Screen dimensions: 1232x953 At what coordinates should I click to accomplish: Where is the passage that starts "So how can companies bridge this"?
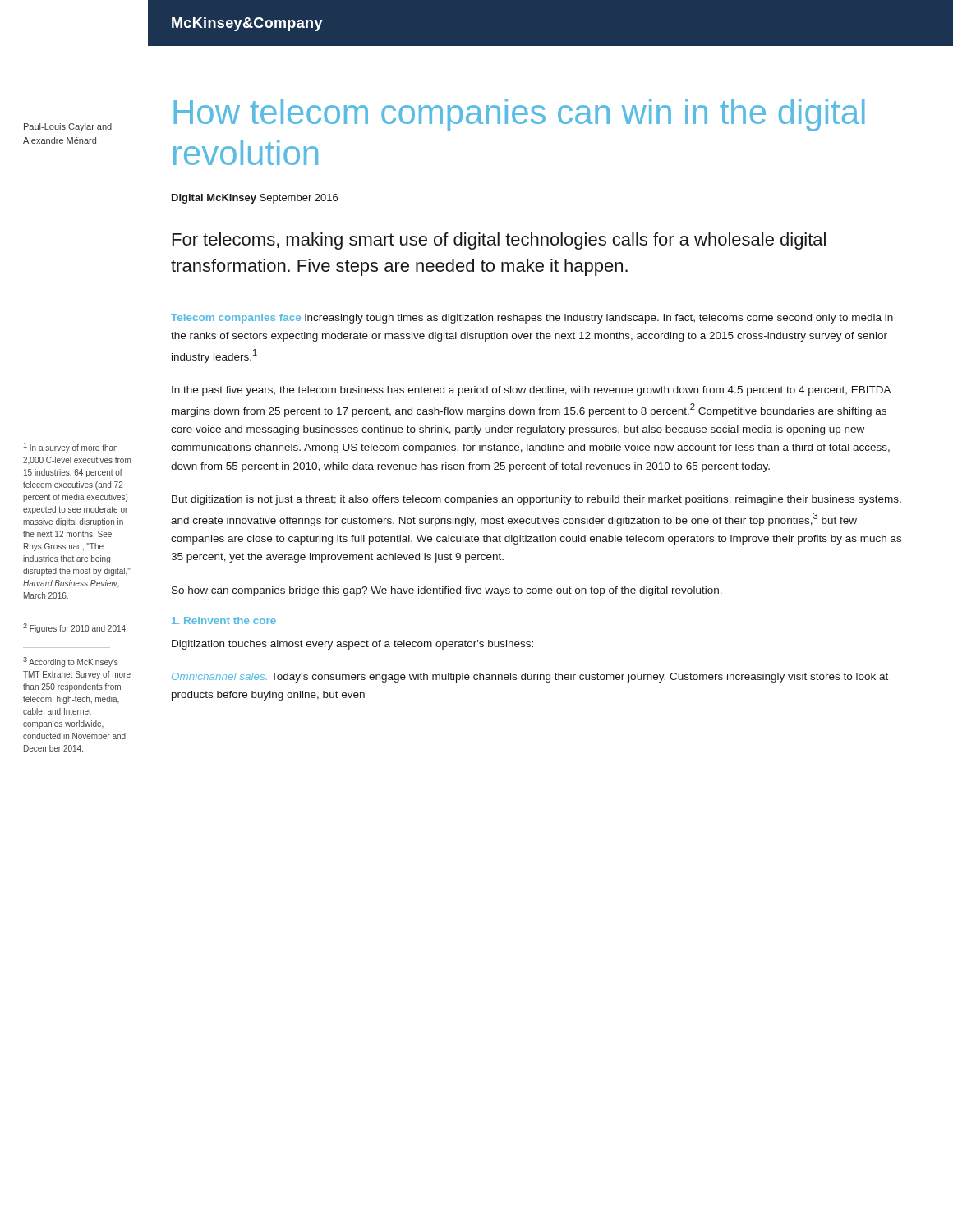point(447,590)
